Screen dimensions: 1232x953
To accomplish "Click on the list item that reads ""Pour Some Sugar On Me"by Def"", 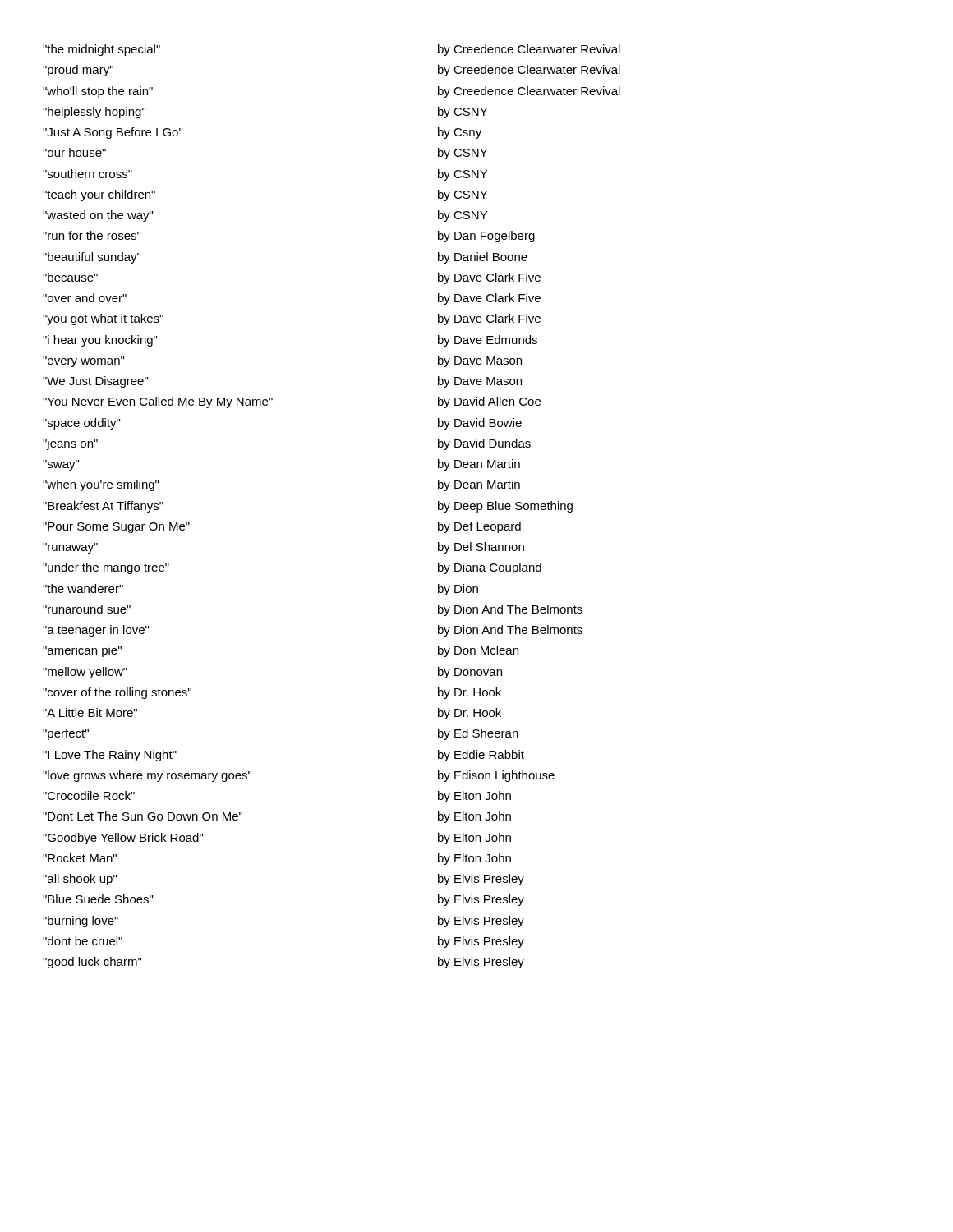I will [476, 526].
